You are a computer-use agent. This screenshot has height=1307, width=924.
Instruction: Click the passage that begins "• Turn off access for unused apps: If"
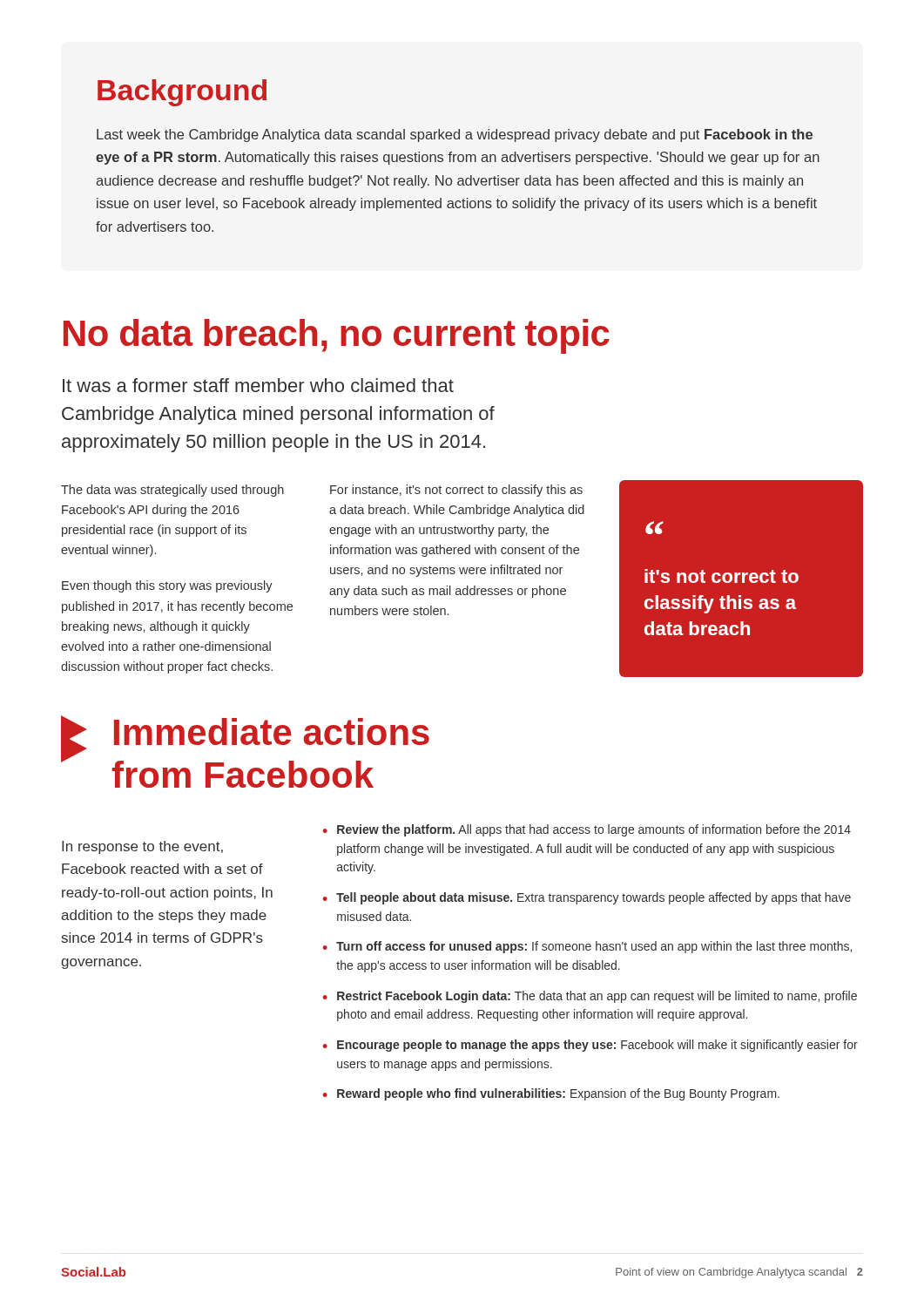[593, 957]
